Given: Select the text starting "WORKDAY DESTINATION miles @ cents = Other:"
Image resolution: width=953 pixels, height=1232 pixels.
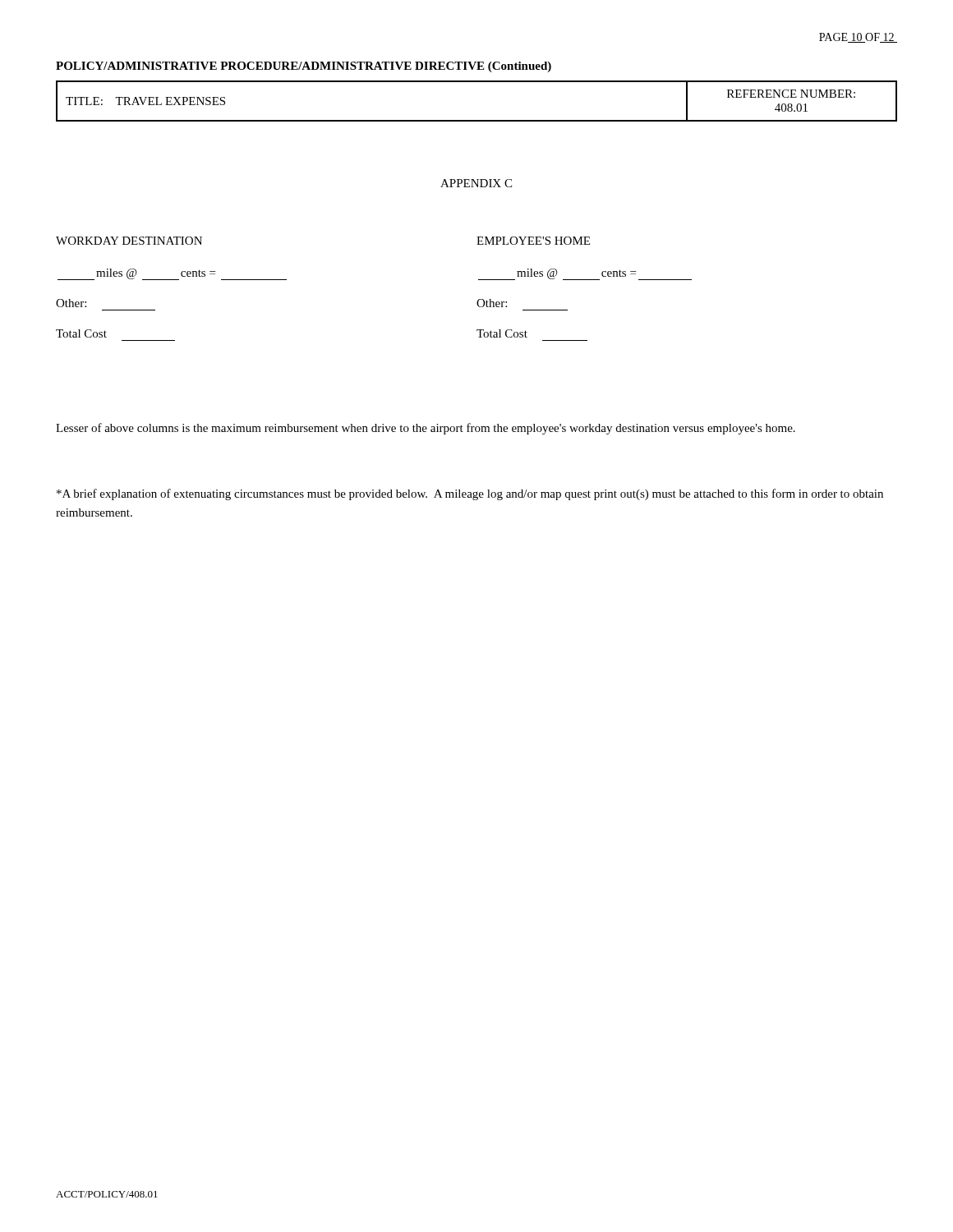Looking at the screenshot, I should click(257, 287).
